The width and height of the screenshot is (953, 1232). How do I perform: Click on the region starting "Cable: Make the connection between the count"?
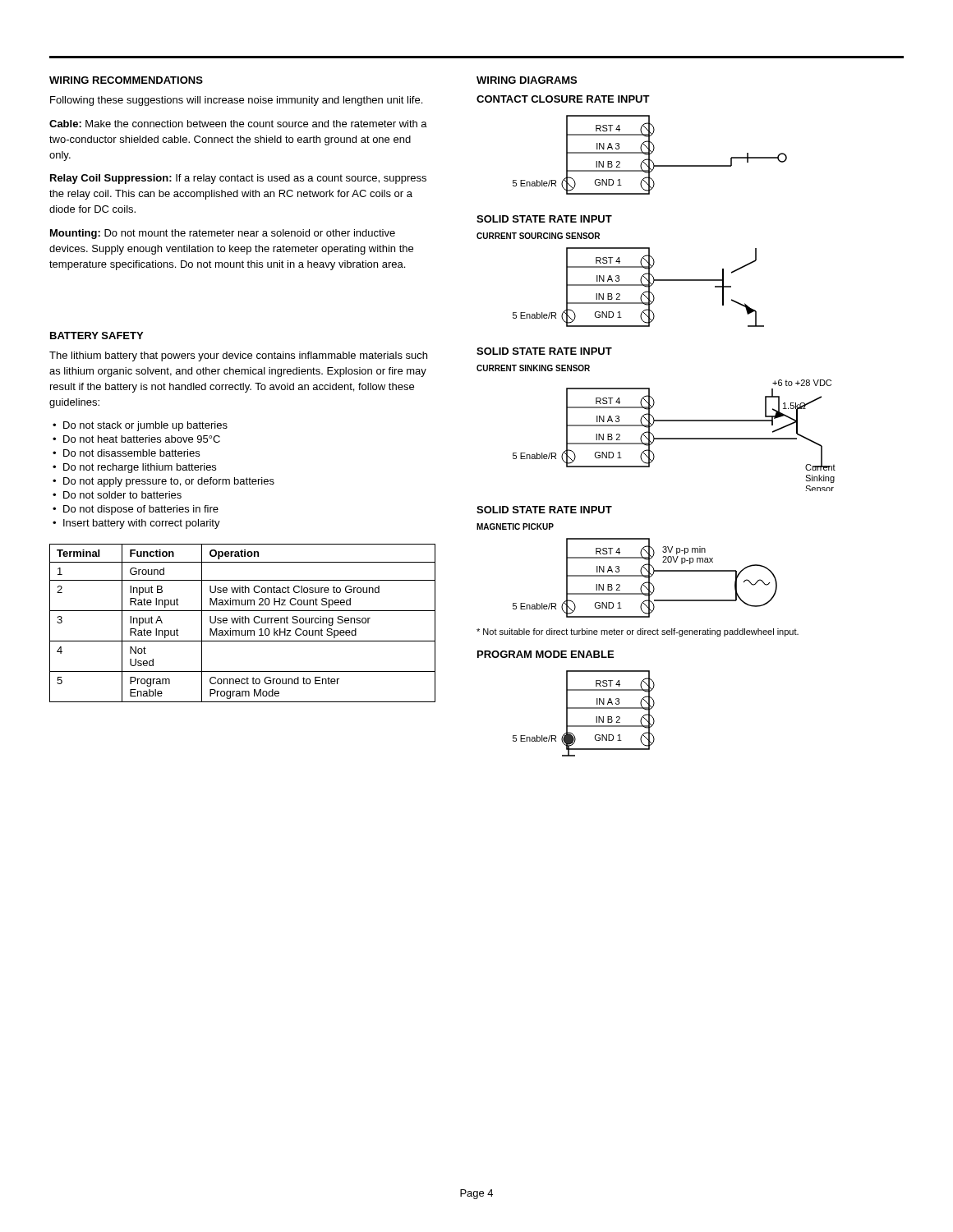tap(242, 140)
